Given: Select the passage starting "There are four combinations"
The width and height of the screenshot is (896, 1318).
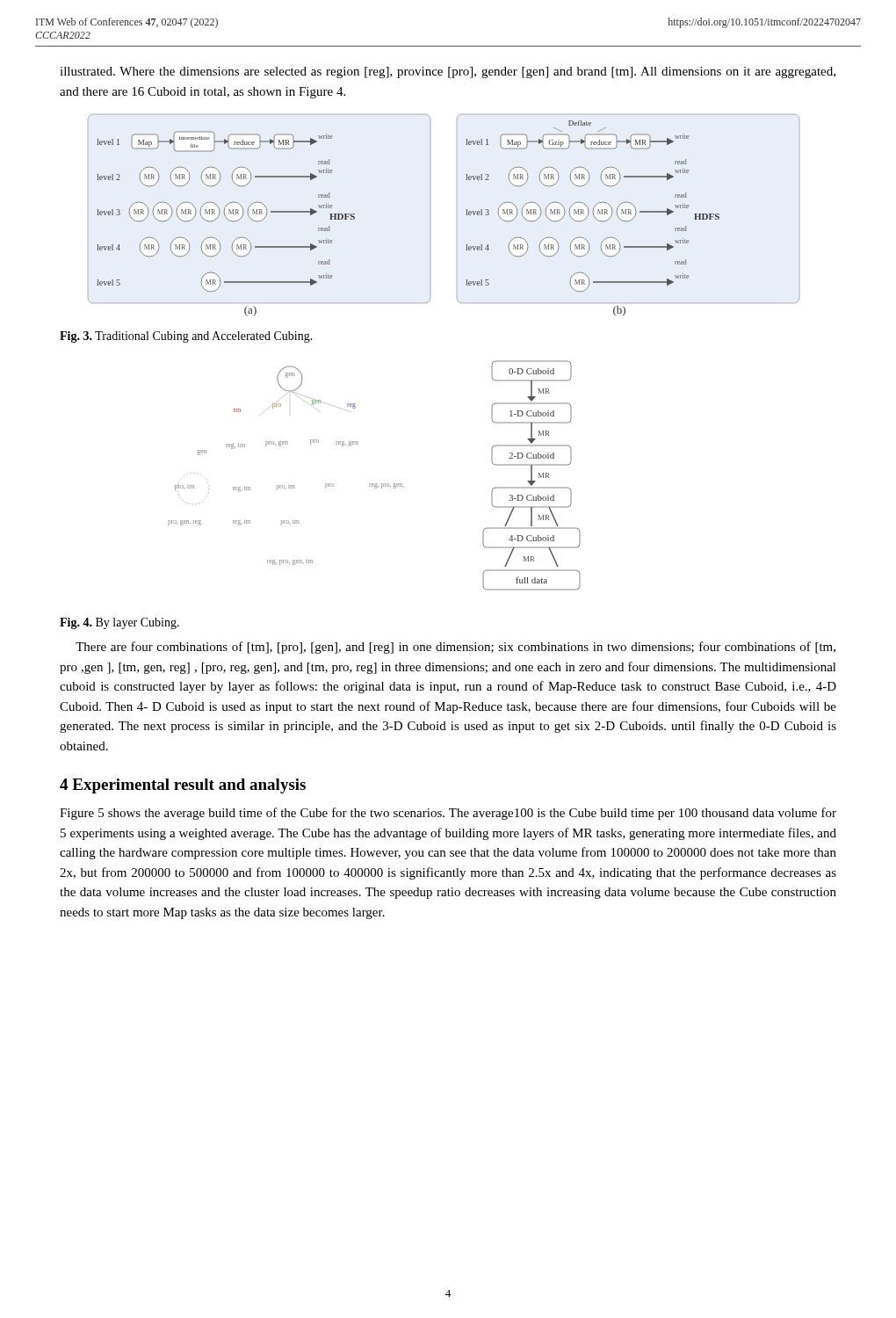Looking at the screenshot, I should tap(448, 696).
